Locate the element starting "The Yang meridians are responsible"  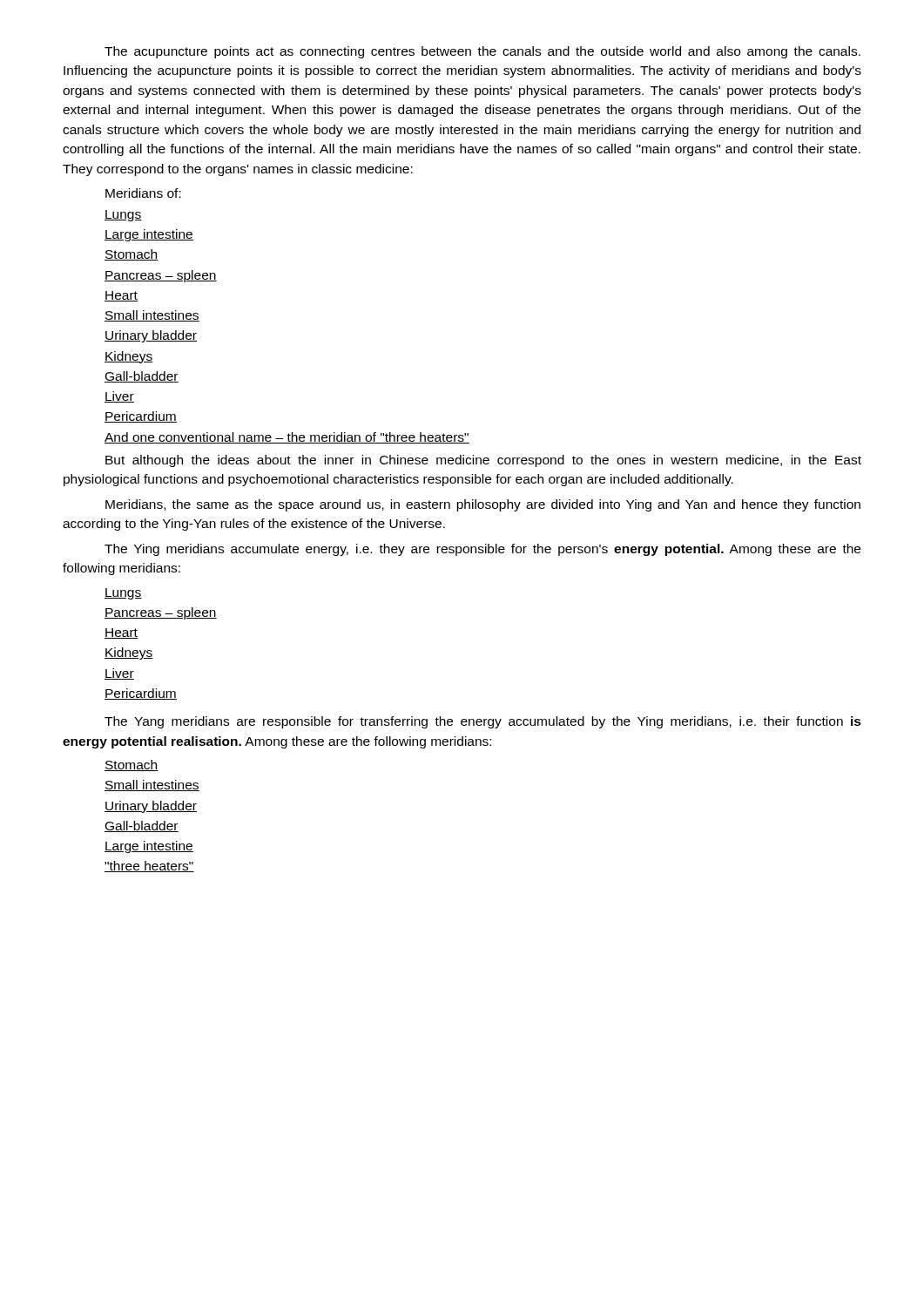coord(462,731)
